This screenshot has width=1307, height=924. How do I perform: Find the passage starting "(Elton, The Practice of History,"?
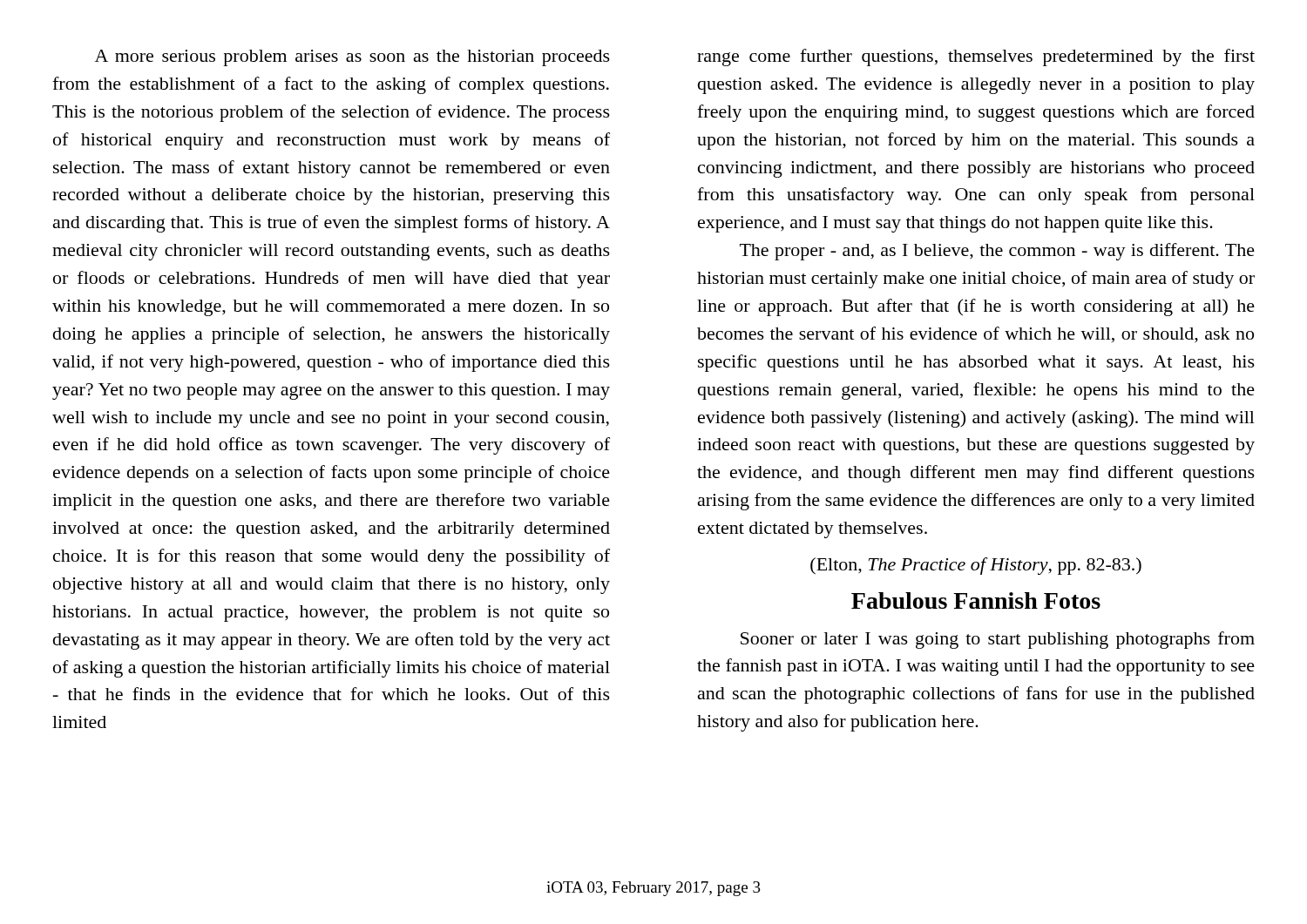[x=976, y=564]
